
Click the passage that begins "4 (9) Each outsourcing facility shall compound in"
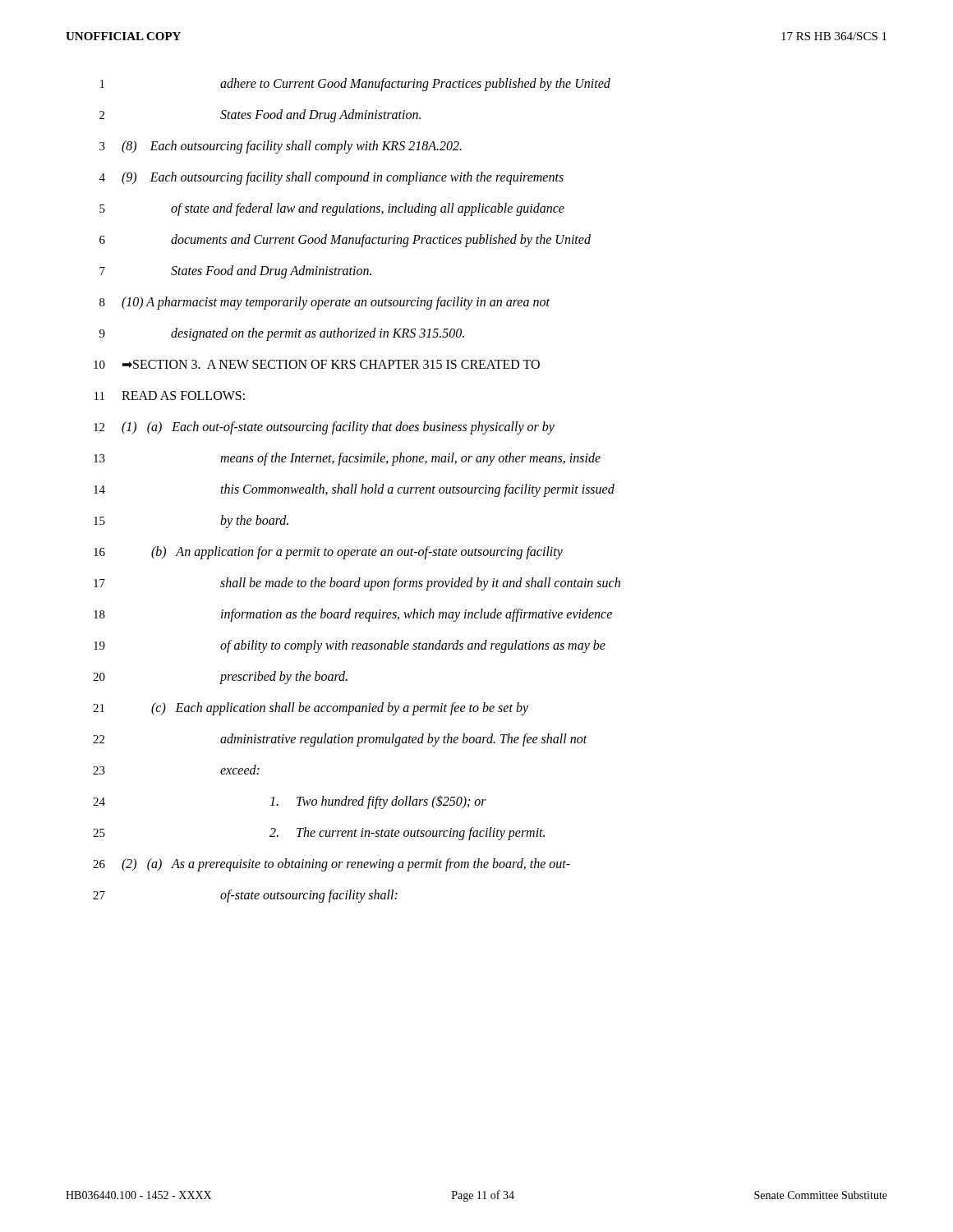(476, 177)
